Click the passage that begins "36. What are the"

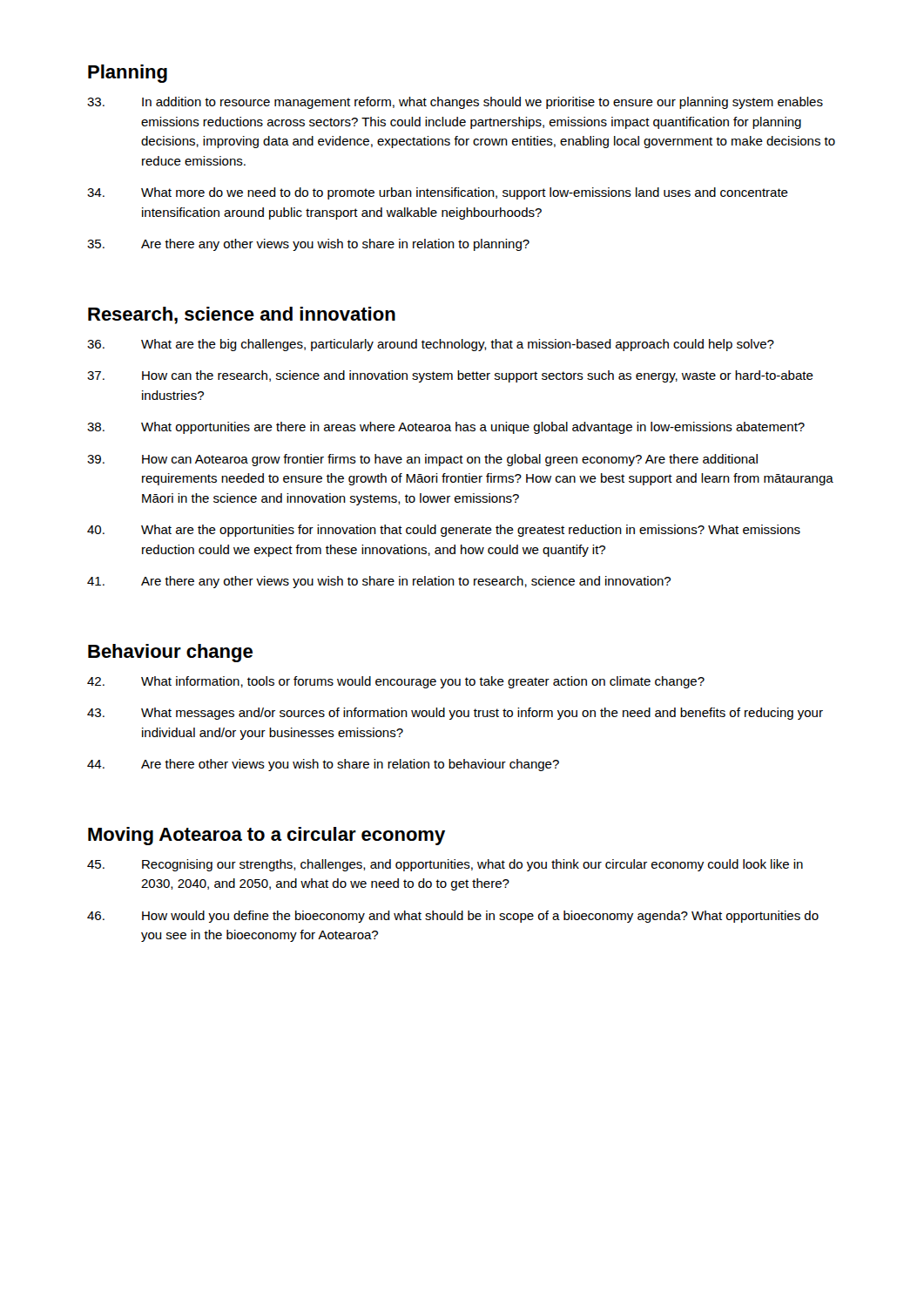click(x=462, y=344)
